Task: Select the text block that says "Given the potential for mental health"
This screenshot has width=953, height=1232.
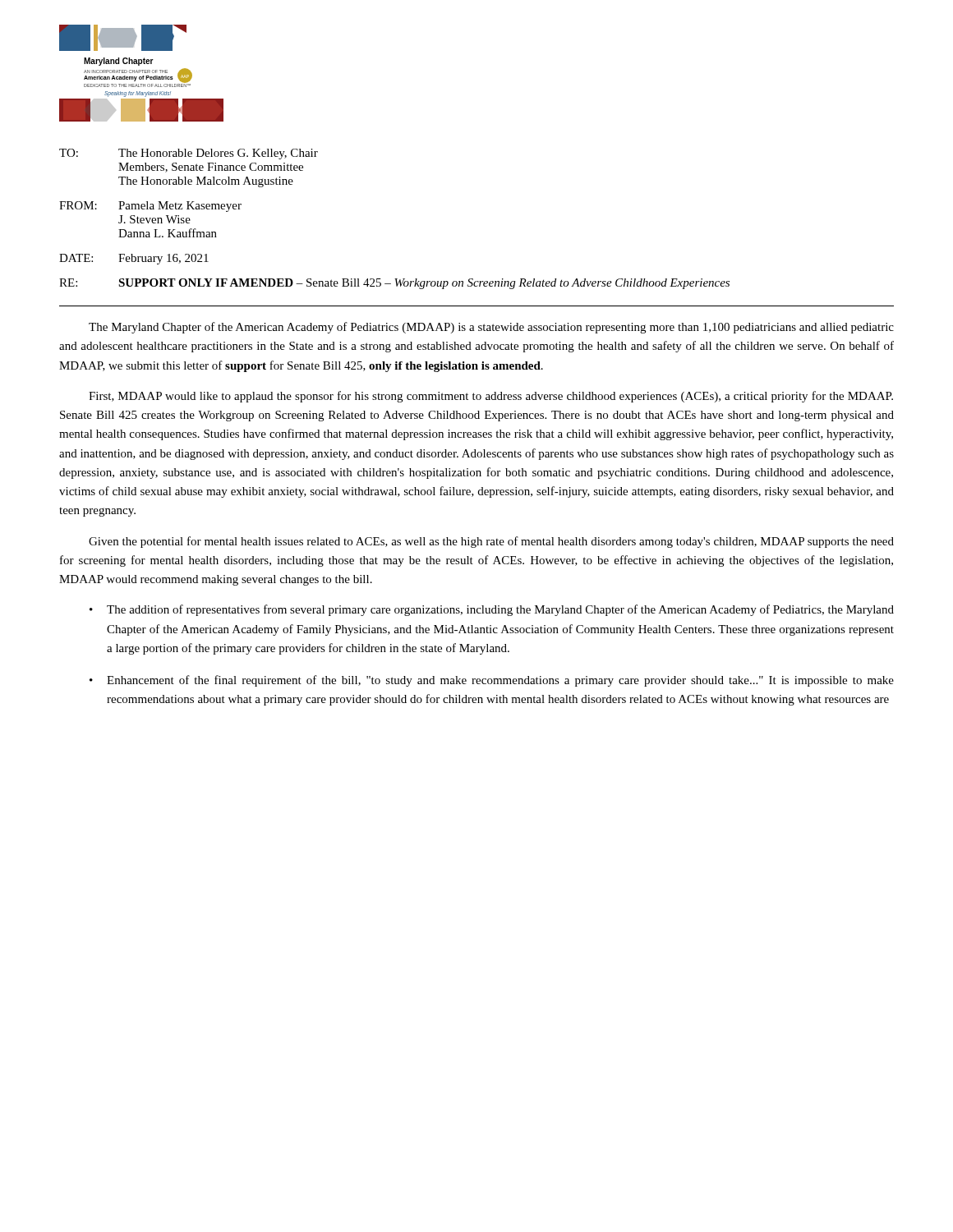Action: 476,560
